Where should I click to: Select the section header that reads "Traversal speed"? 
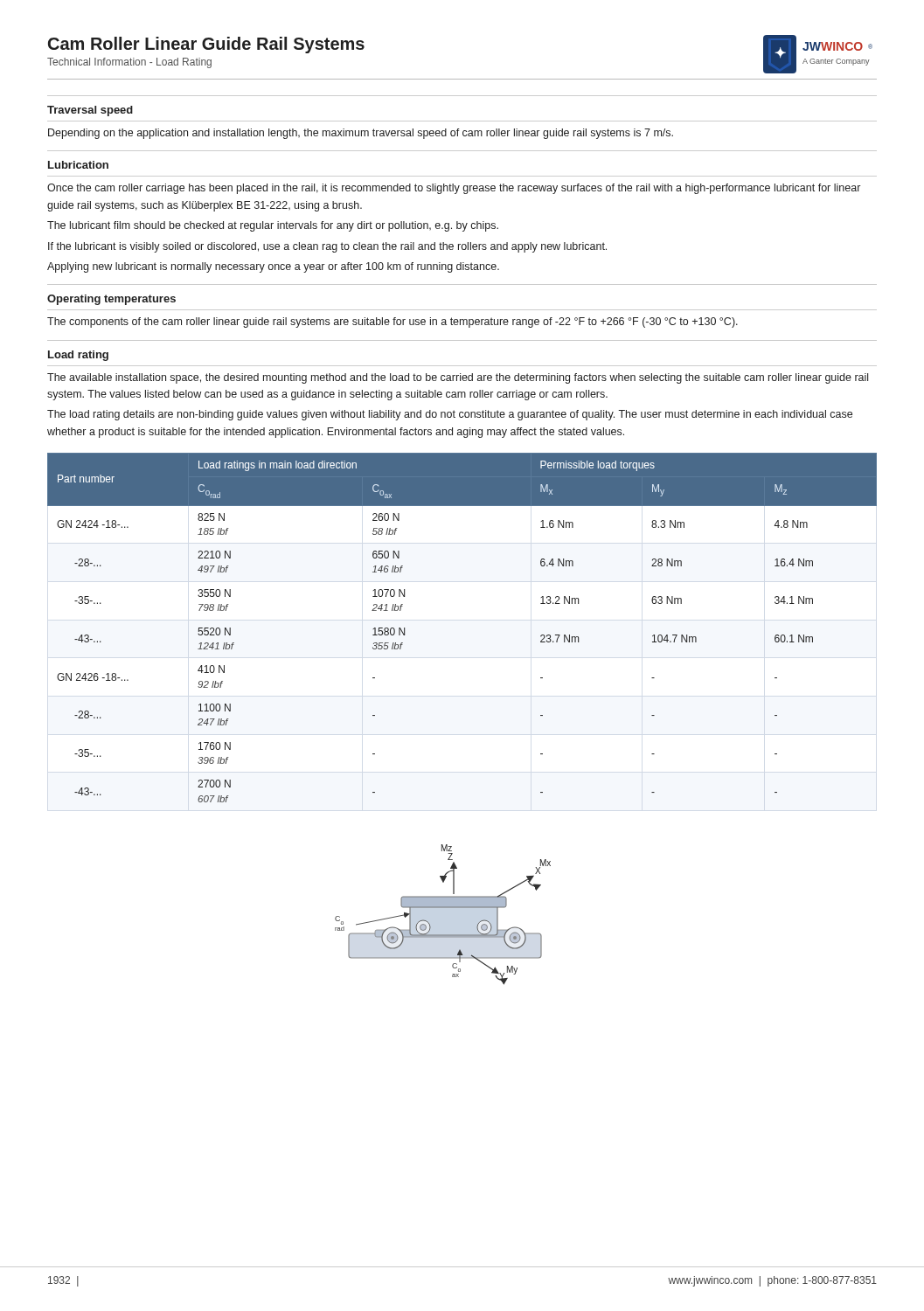(90, 110)
